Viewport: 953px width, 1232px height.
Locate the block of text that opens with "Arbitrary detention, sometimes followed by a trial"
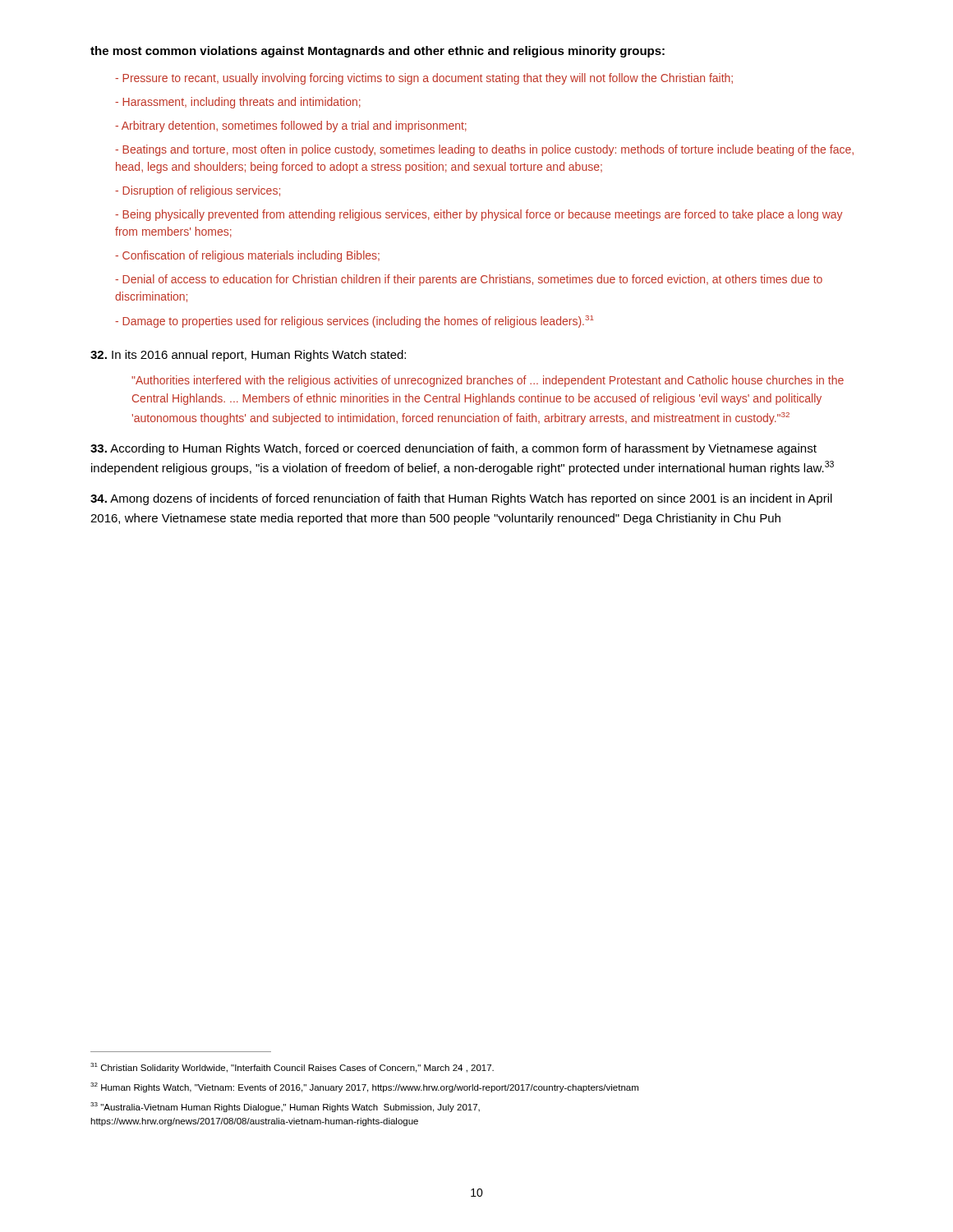(x=291, y=126)
